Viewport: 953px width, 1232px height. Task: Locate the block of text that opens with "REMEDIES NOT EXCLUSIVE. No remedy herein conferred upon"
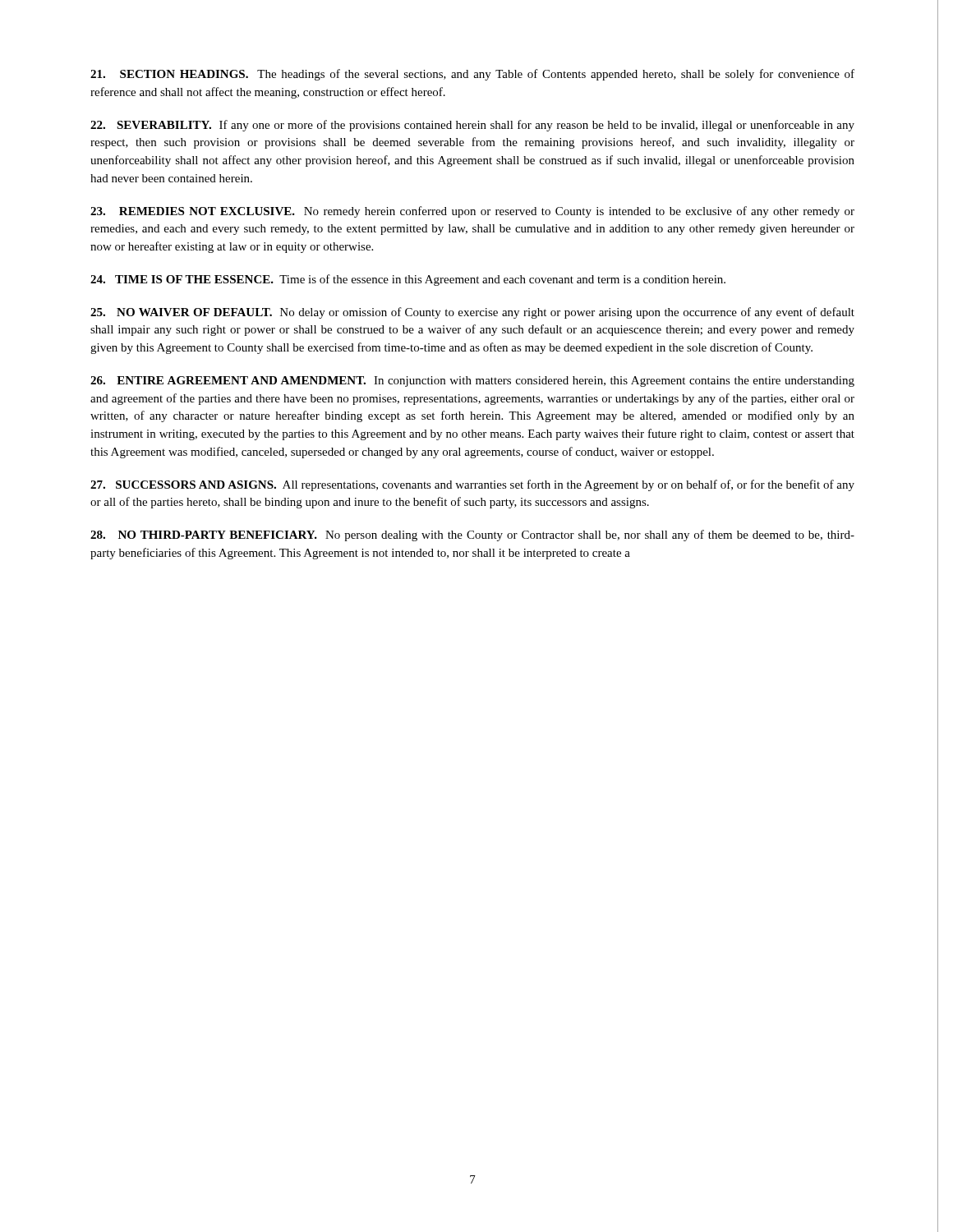coord(472,229)
